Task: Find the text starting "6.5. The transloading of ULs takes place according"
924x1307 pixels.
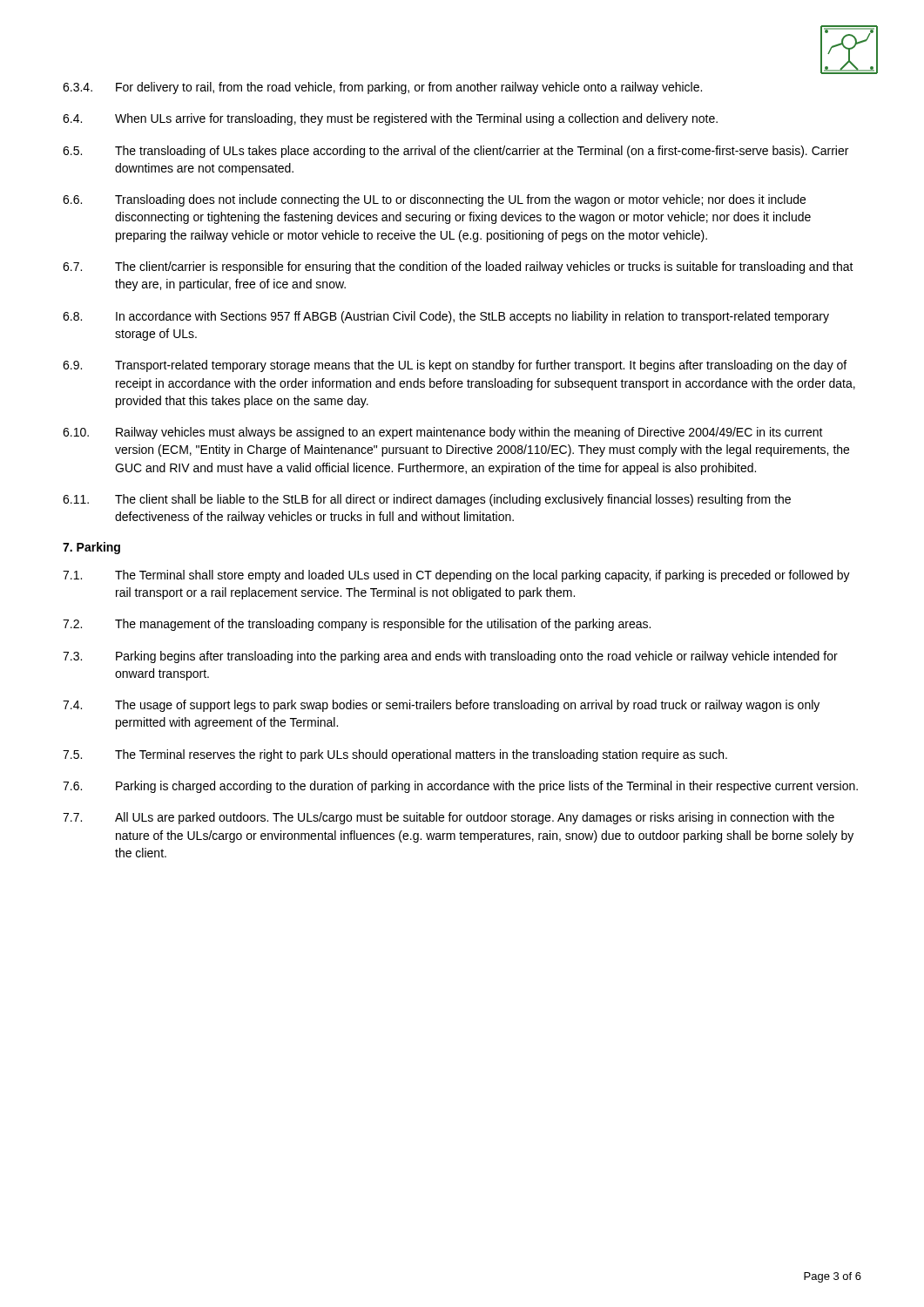Action: [x=462, y=159]
